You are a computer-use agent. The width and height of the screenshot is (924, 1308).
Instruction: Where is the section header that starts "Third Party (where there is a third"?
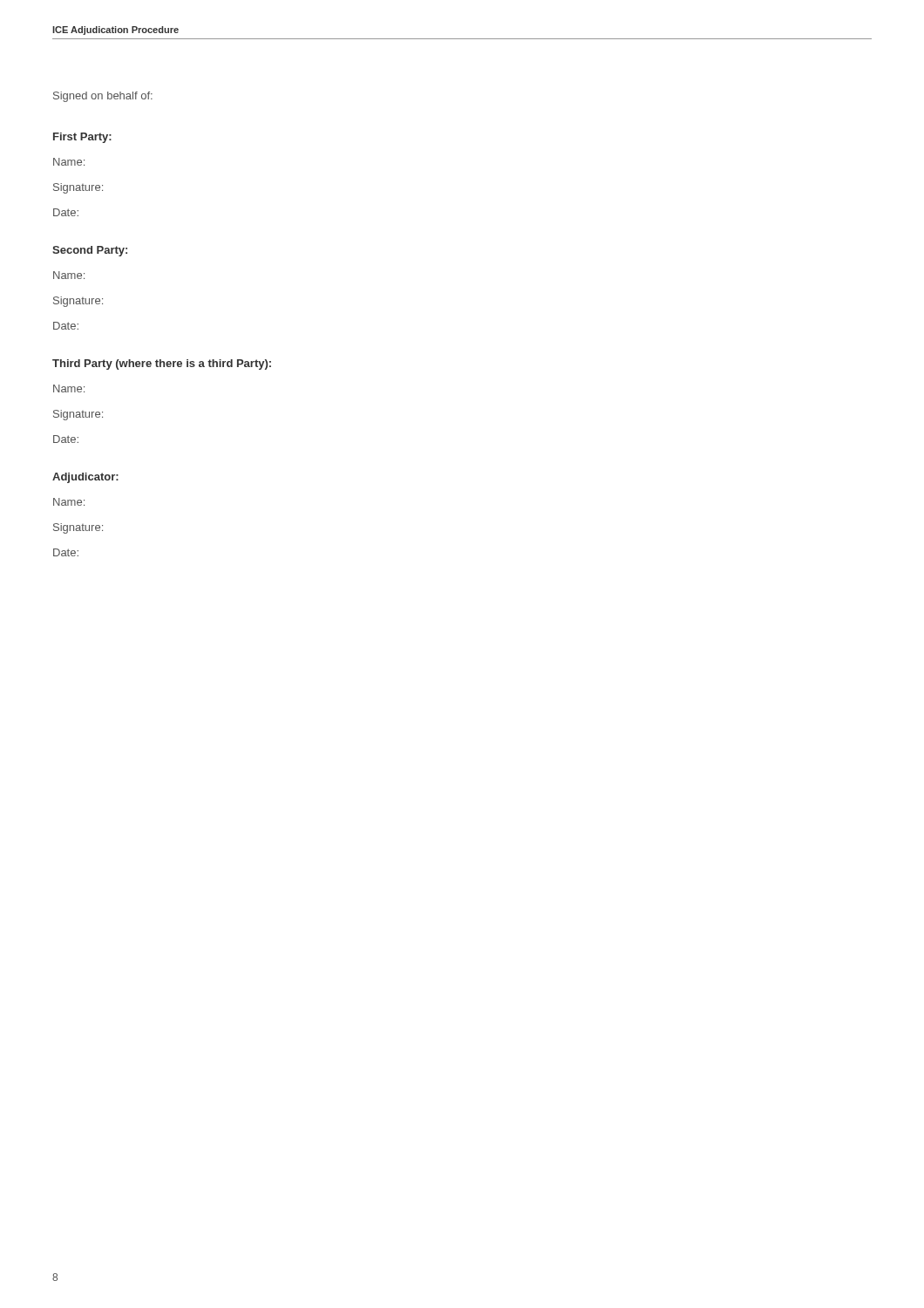[162, 363]
